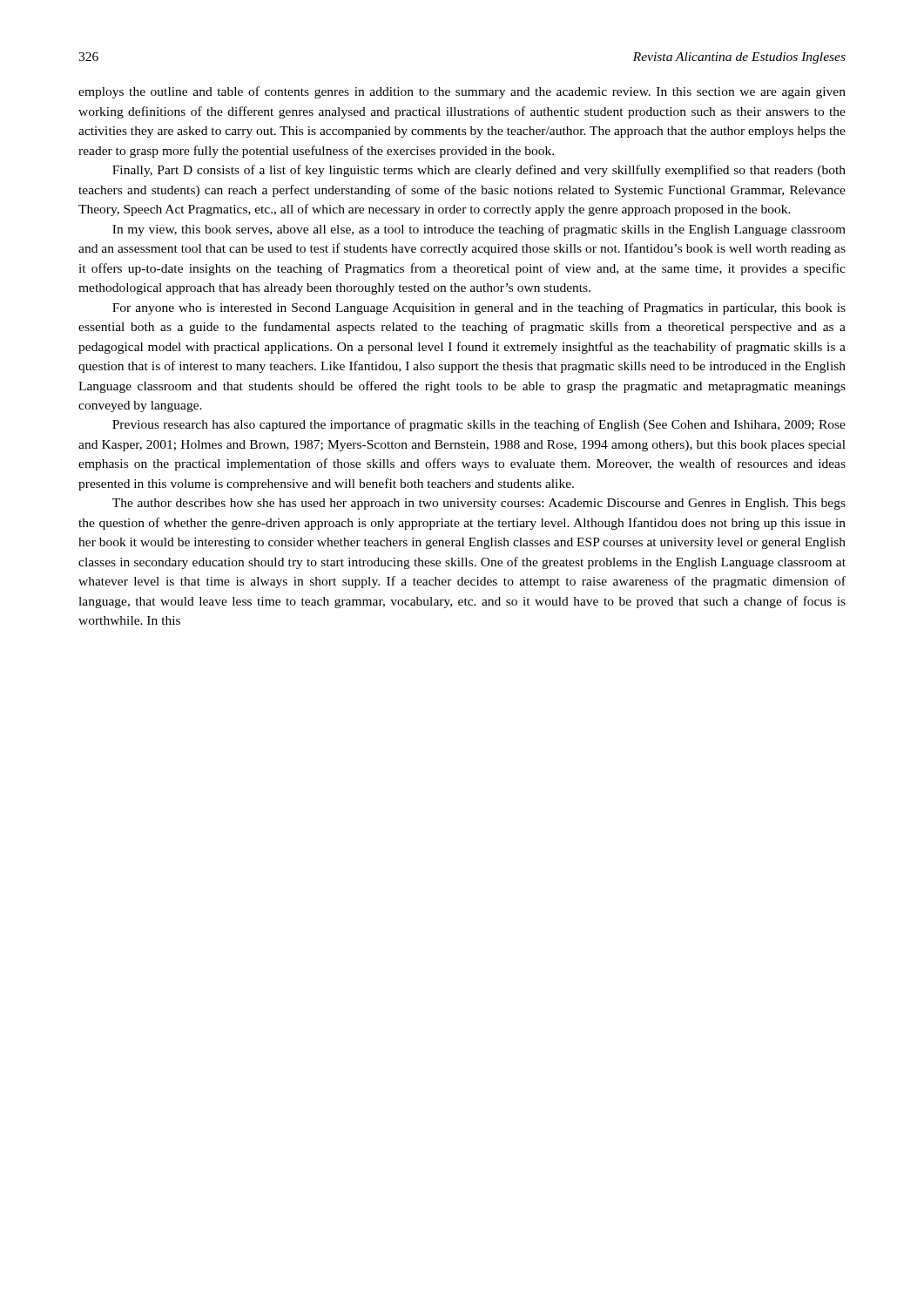
Task: Click on the text block that says "The author describes how"
Action: coord(462,562)
